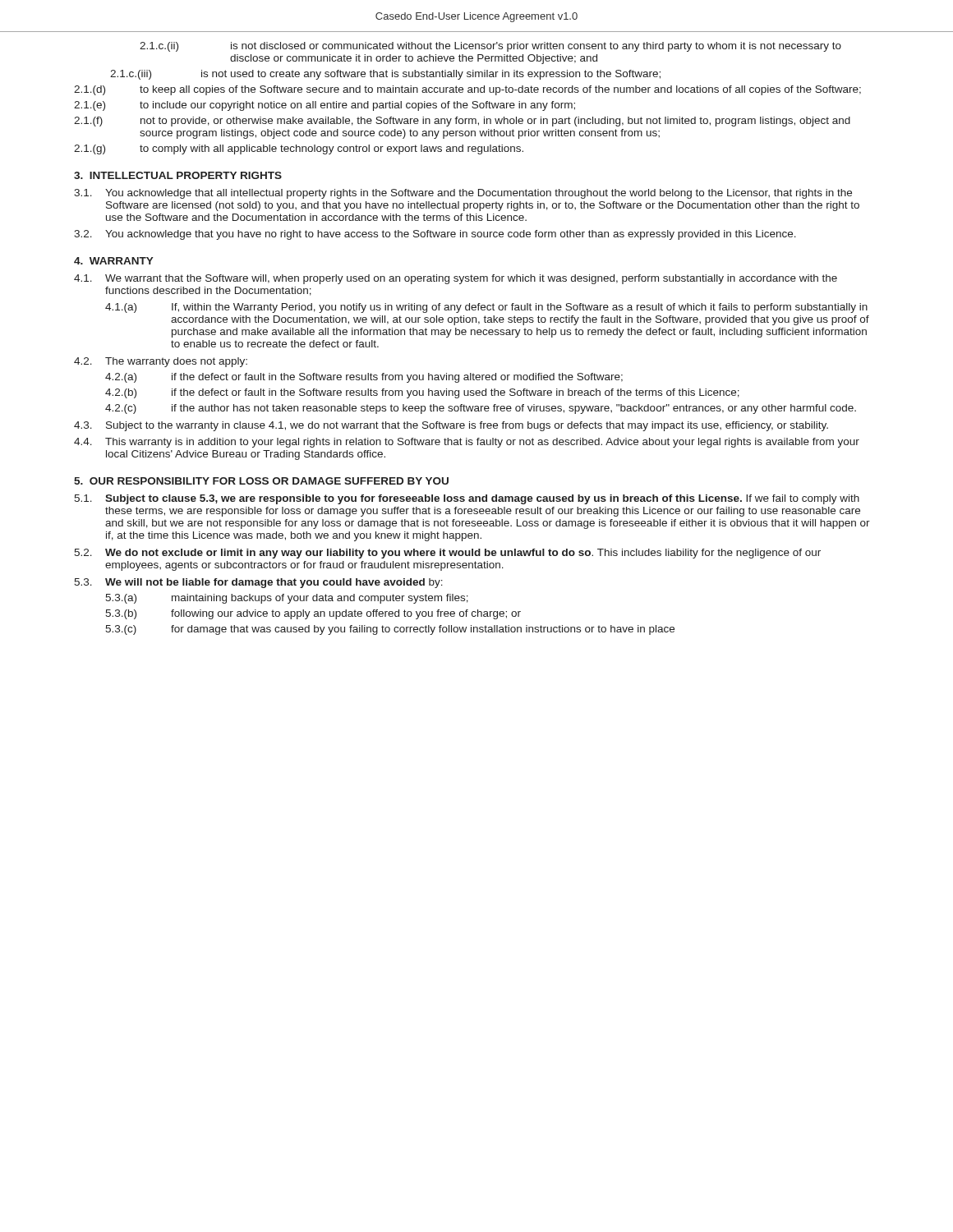Find the region starting "2.1.c.(iii) is not used"
953x1232 pixels.
(476, 74)
